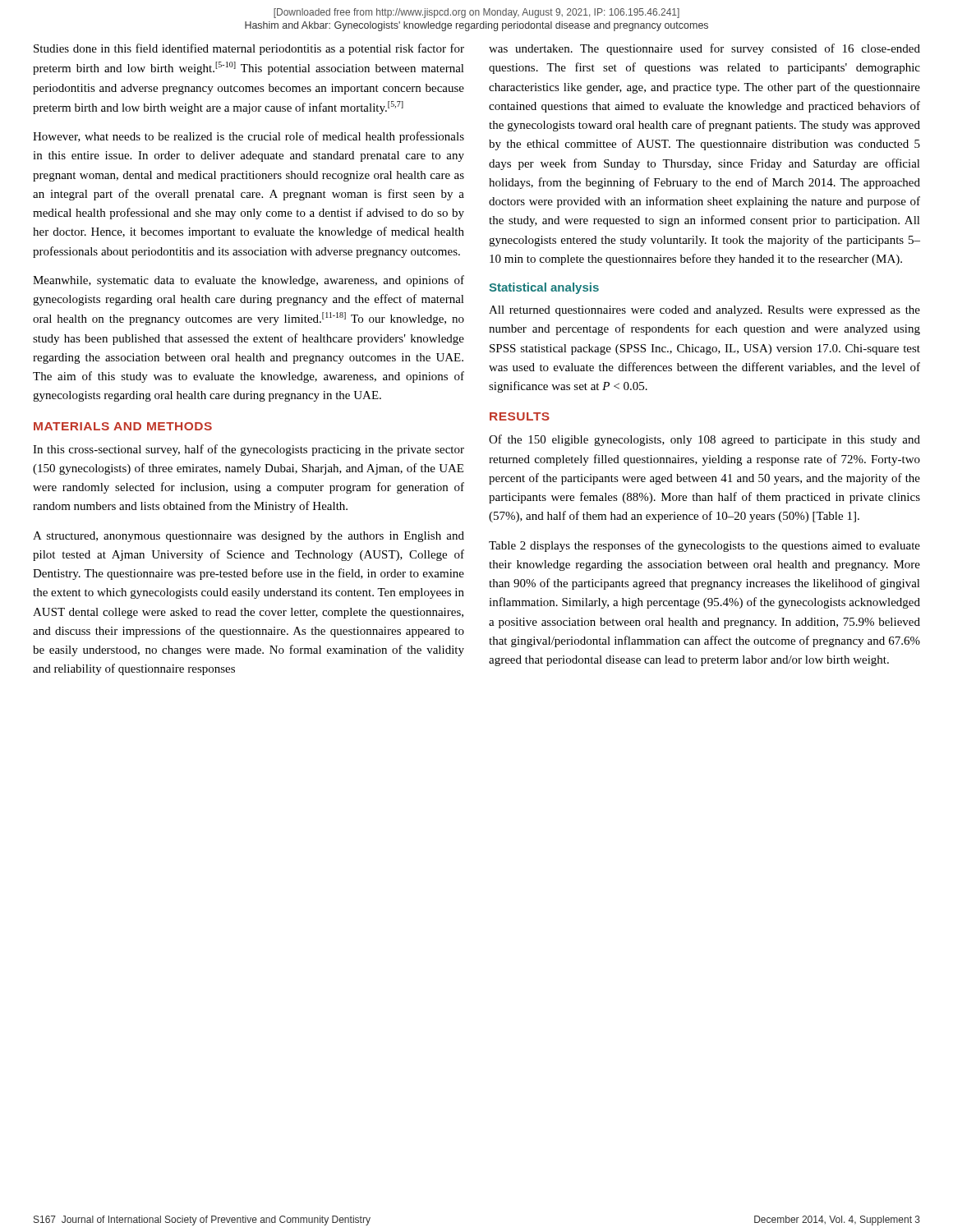953x1232 pixels.
Task: Point to the text block starting "However, what needs to be realized is"
Action: tap(249, 194)
